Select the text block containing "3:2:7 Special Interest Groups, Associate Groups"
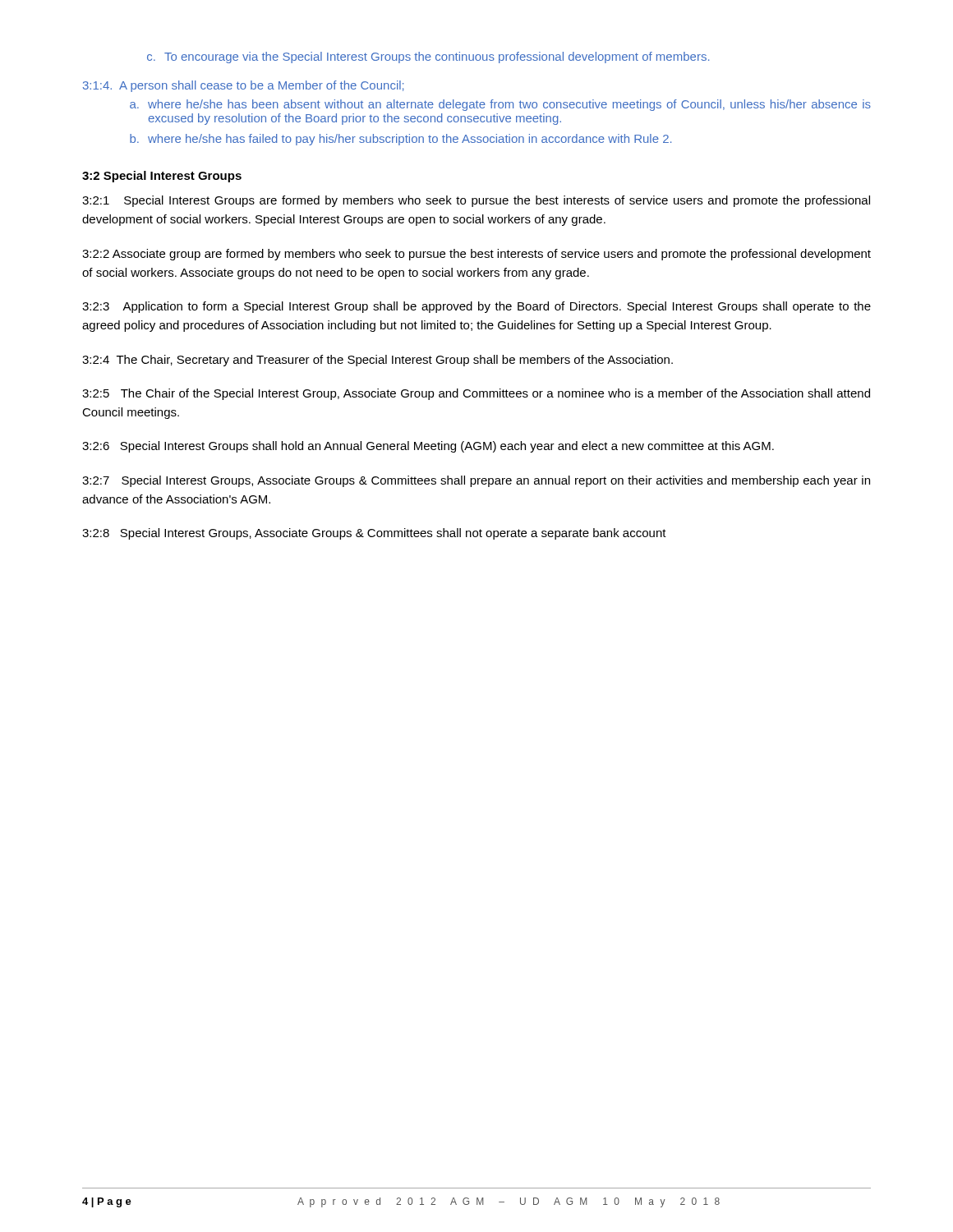This screenshot has height=1232, width=953. [x=476, y=489]
